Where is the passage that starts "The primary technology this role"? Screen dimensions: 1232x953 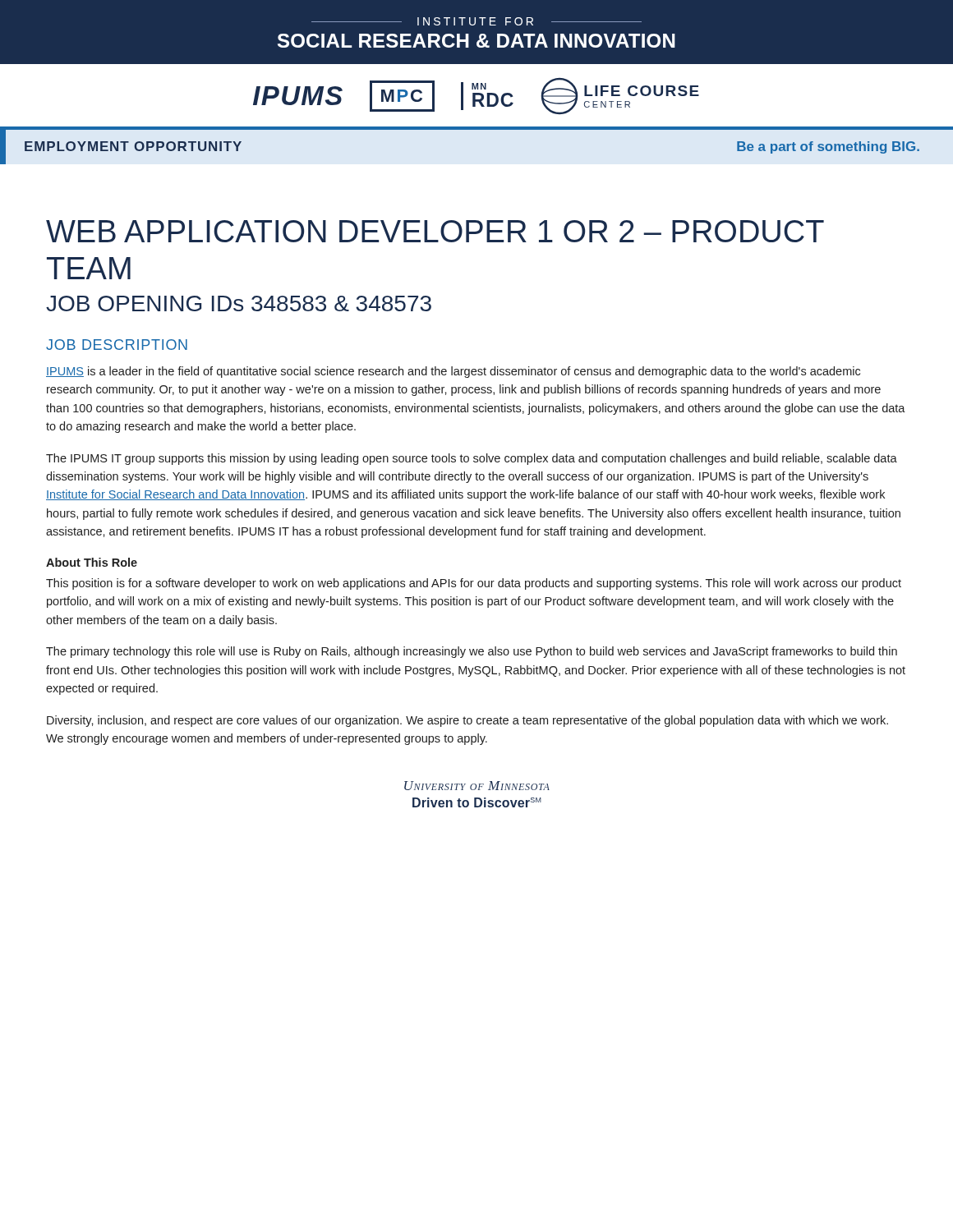pyautogui.click(x=476, y=670)
